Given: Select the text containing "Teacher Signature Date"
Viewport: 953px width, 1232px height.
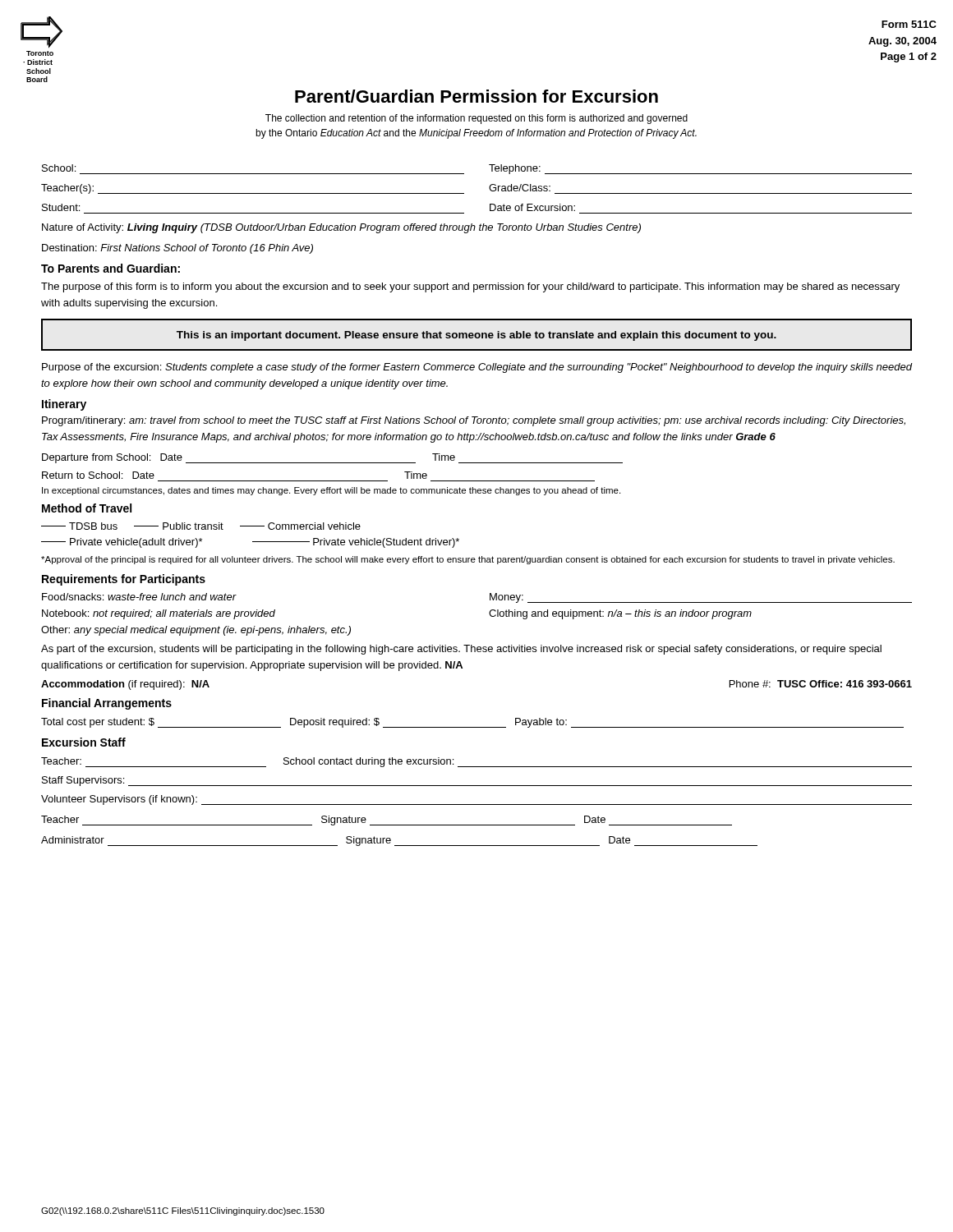Looking at the screenshot, I should point(387,819).
